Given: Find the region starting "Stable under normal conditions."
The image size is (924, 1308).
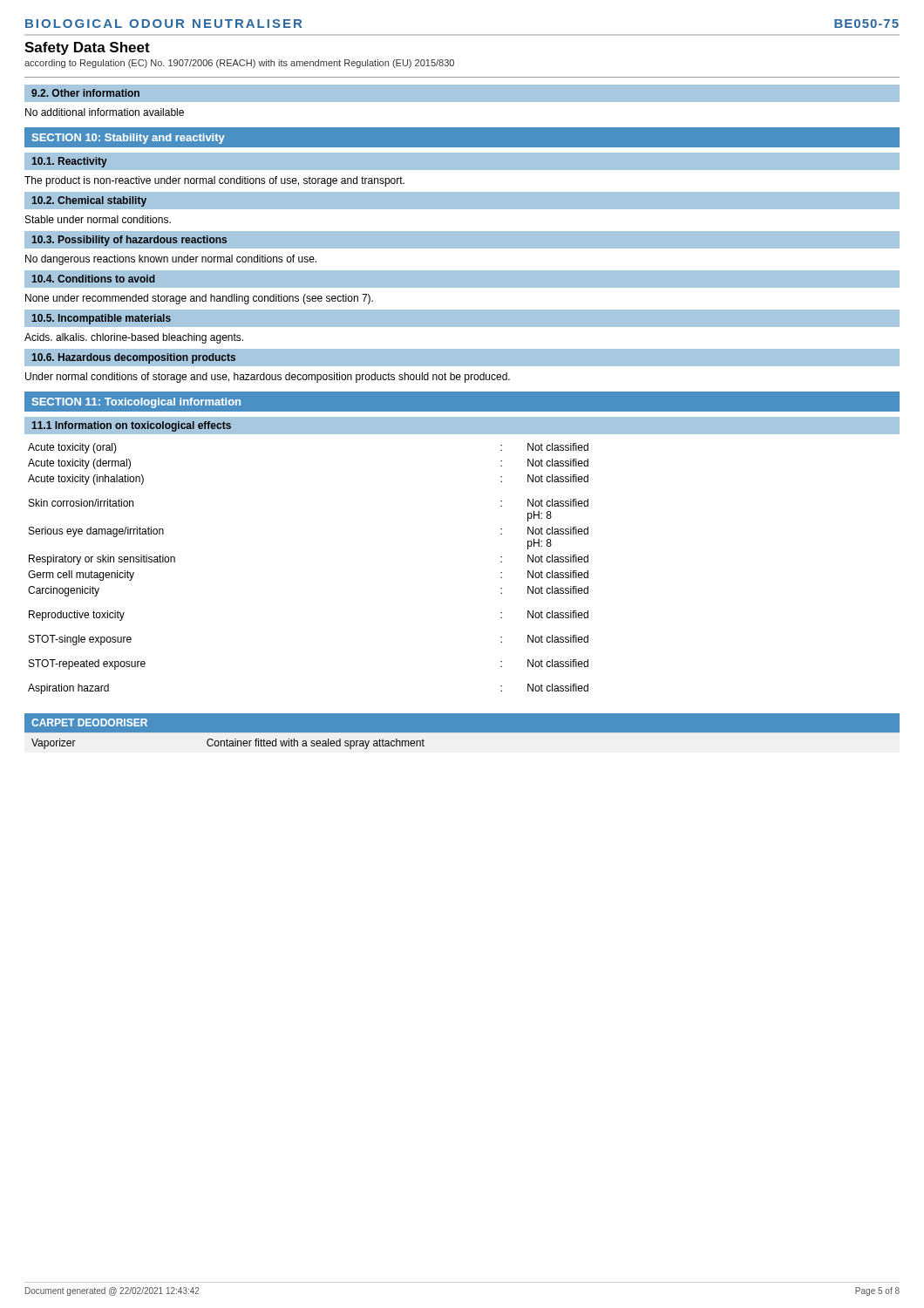Looking at the screenshot, I should (x=98, y=220).
